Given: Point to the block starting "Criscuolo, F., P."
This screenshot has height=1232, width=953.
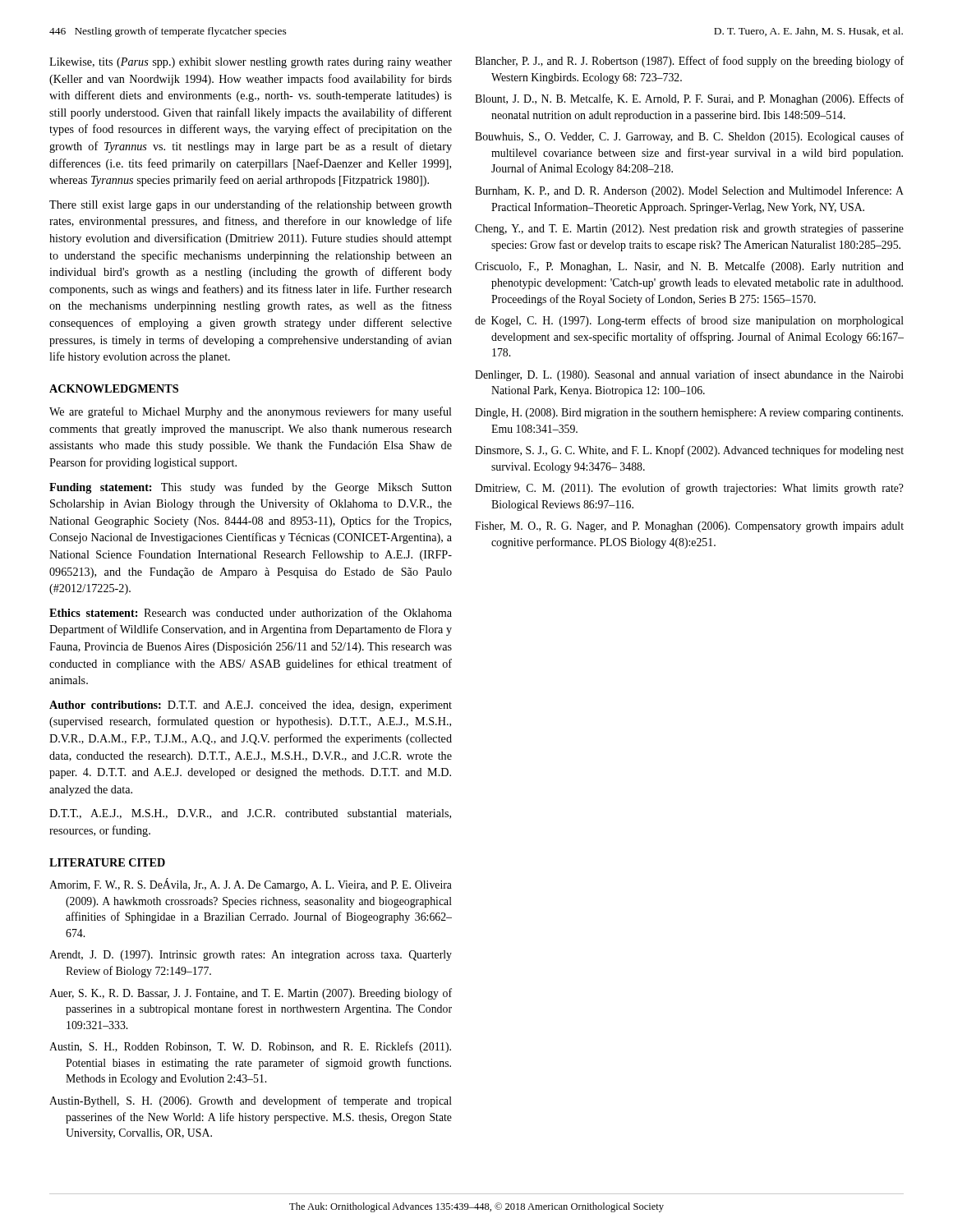Looking at the screenshot, I should 689,283.
